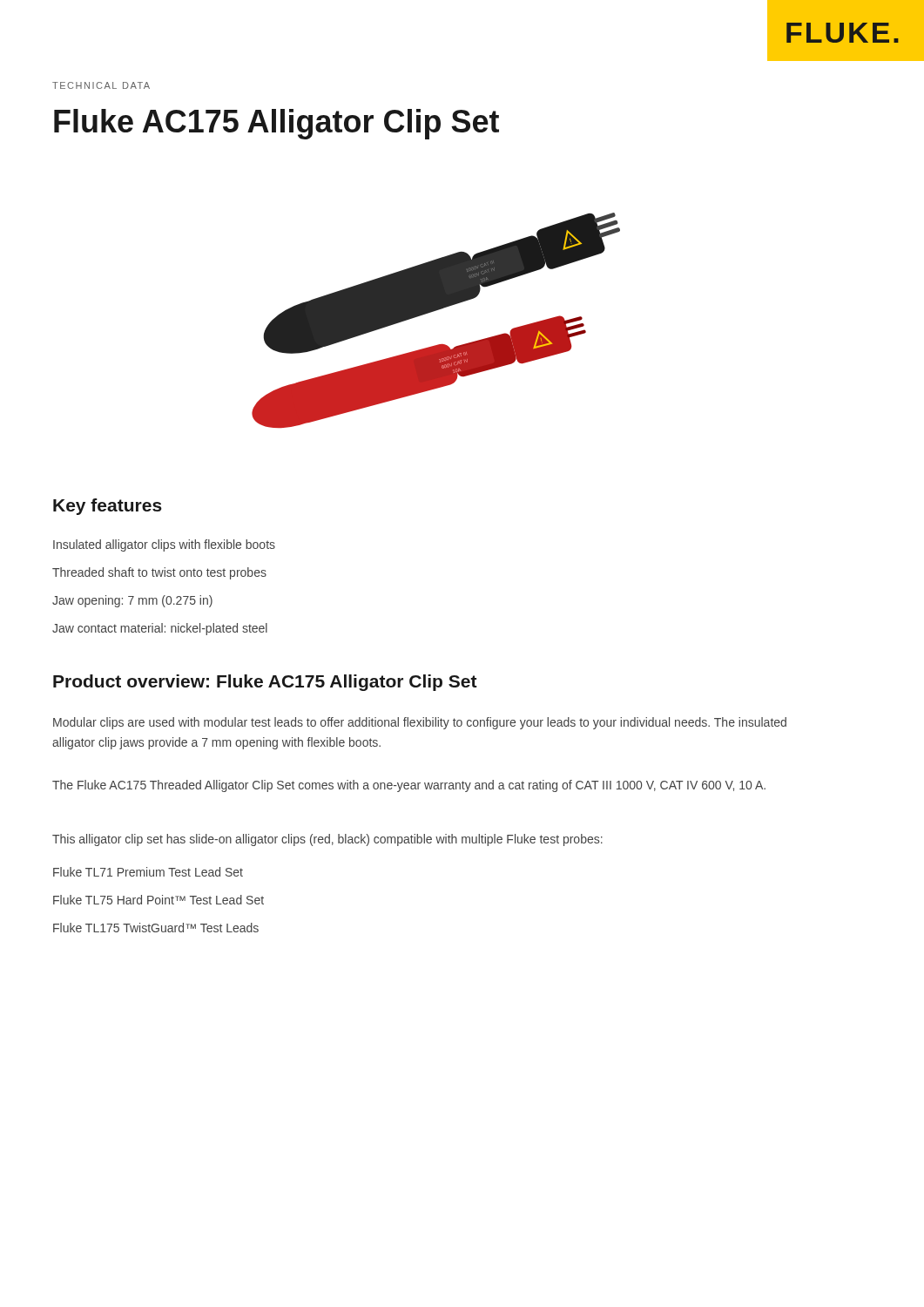The height and width of the screenshot is (1307, 924).
Task: Point to the block beginning "Jaw contact material:"
Action: [160, 628]
